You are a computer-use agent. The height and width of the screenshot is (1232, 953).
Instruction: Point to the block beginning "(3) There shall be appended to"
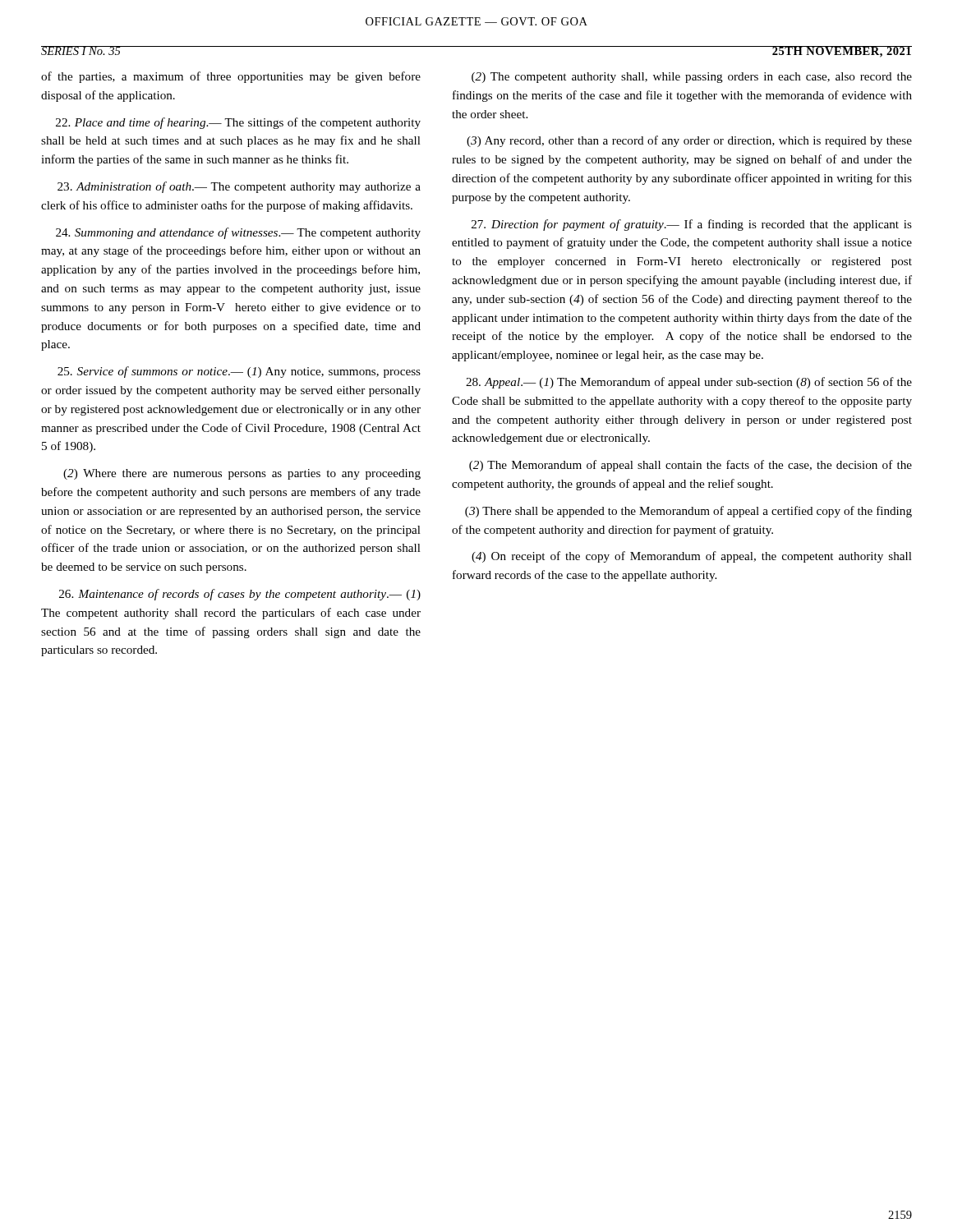(x=682, y=520)
